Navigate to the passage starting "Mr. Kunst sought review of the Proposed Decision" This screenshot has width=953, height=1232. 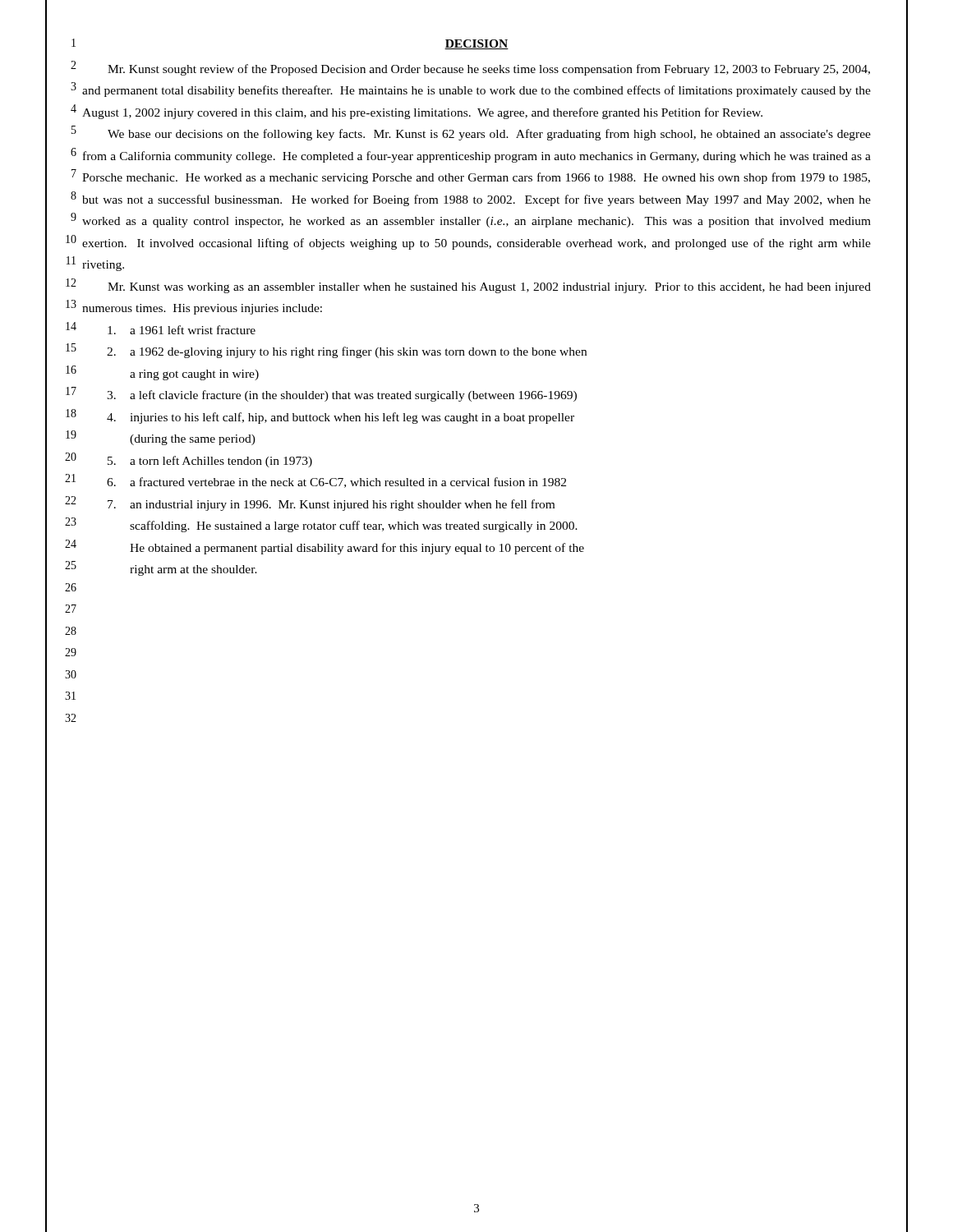click(476, 91)
